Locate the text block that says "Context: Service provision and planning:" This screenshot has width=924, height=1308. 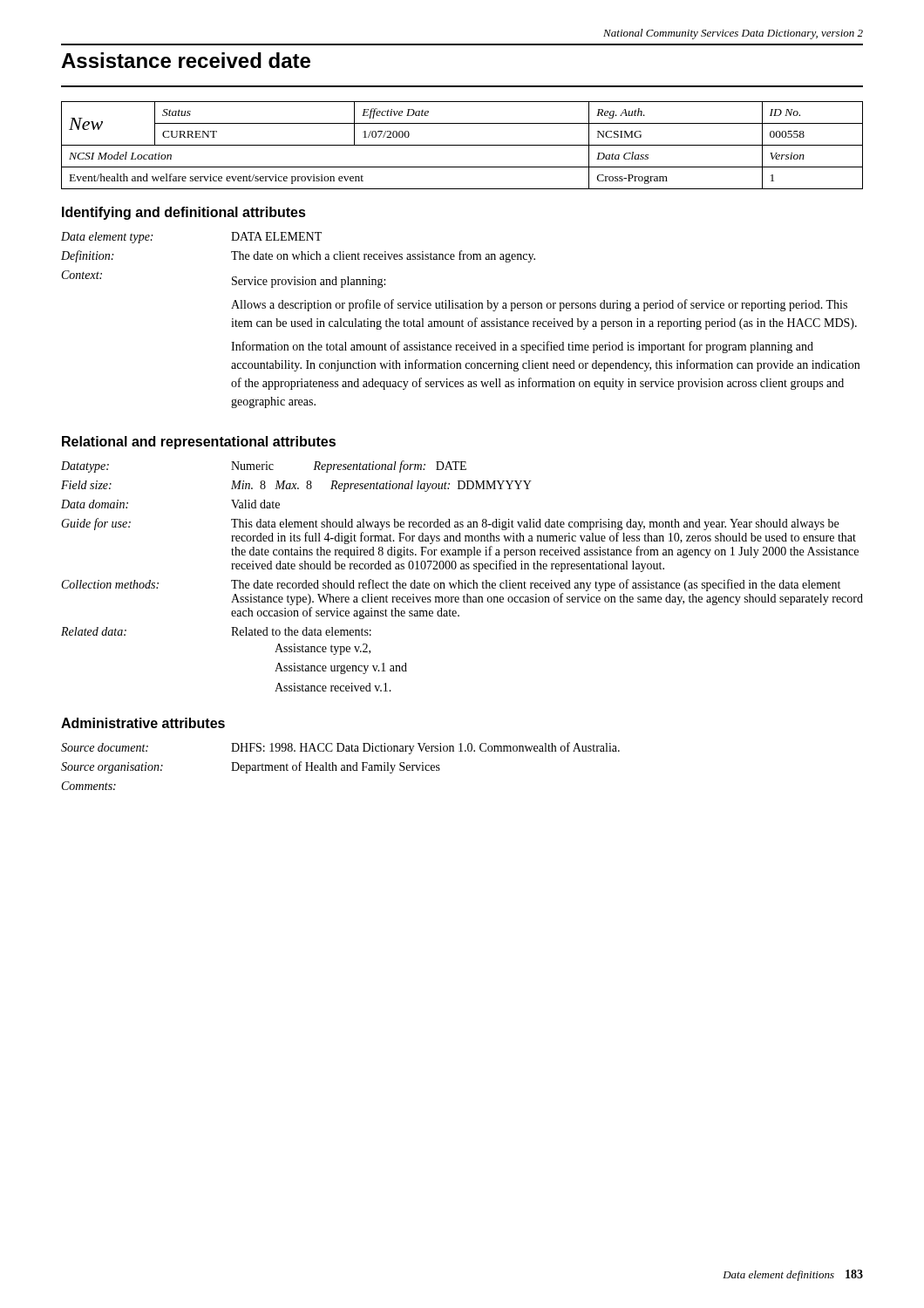462,342
